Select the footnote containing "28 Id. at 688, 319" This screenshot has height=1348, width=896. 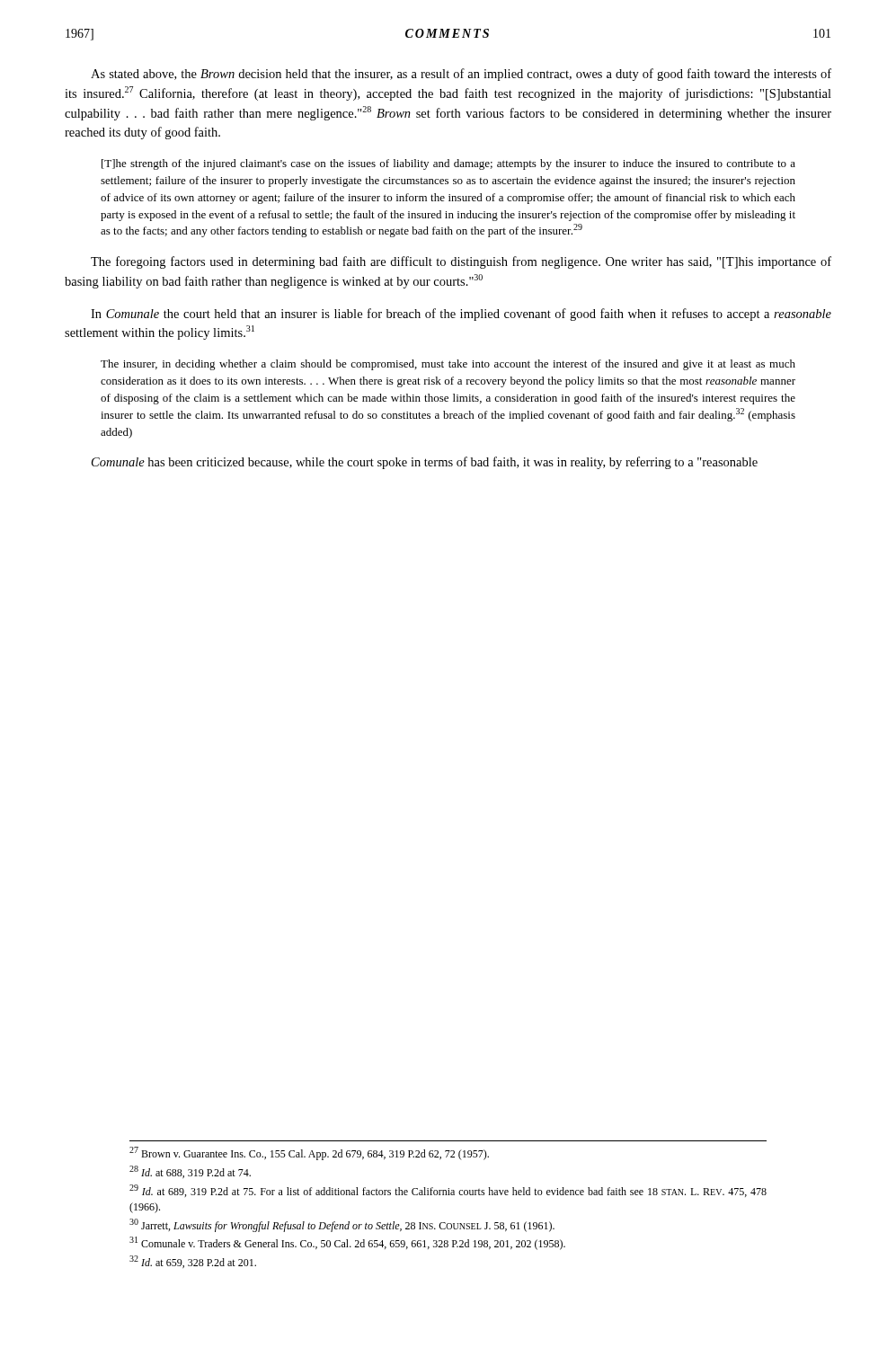coord(190,1172)
